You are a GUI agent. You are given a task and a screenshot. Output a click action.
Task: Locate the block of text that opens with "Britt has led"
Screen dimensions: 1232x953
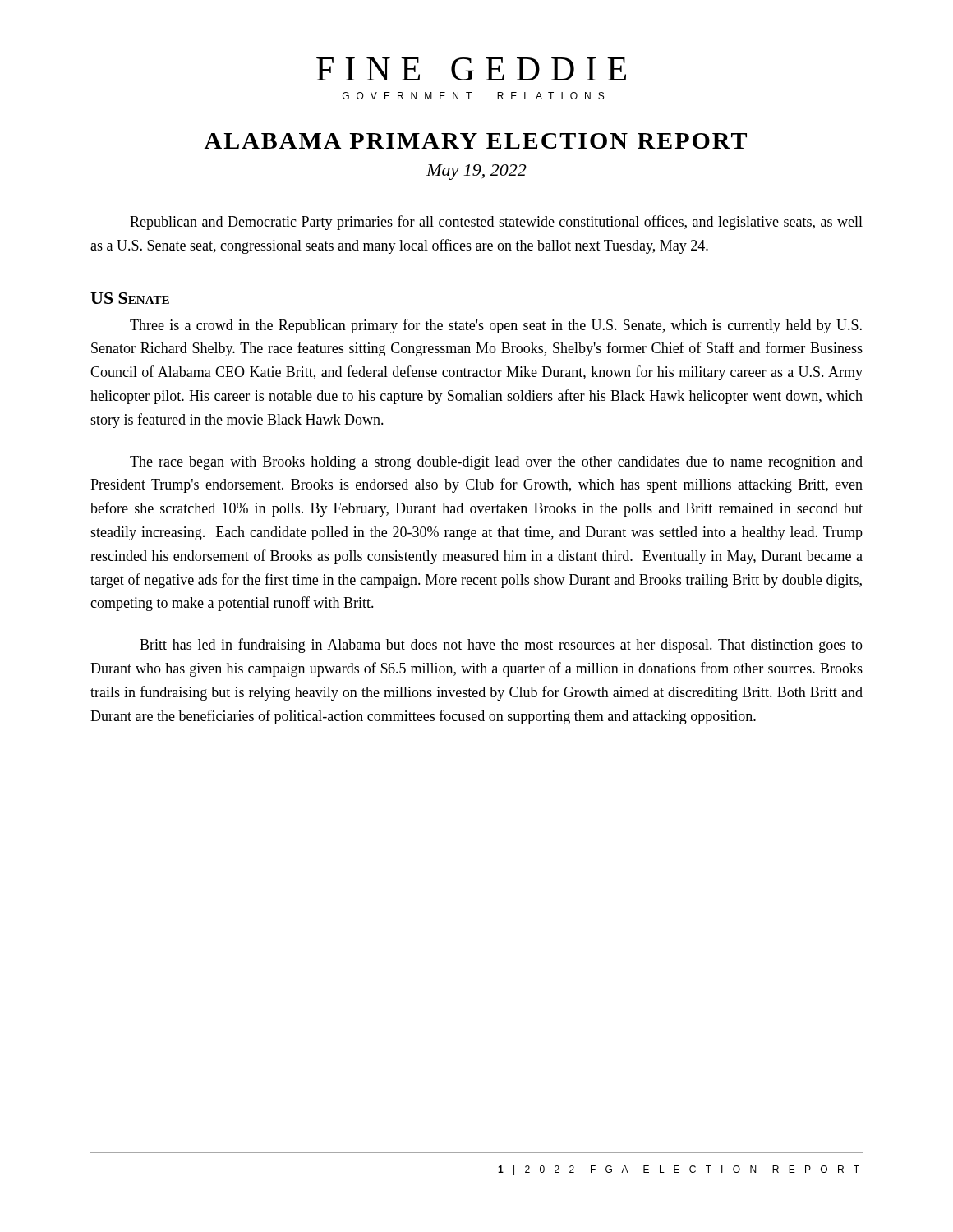click(476, 680)
